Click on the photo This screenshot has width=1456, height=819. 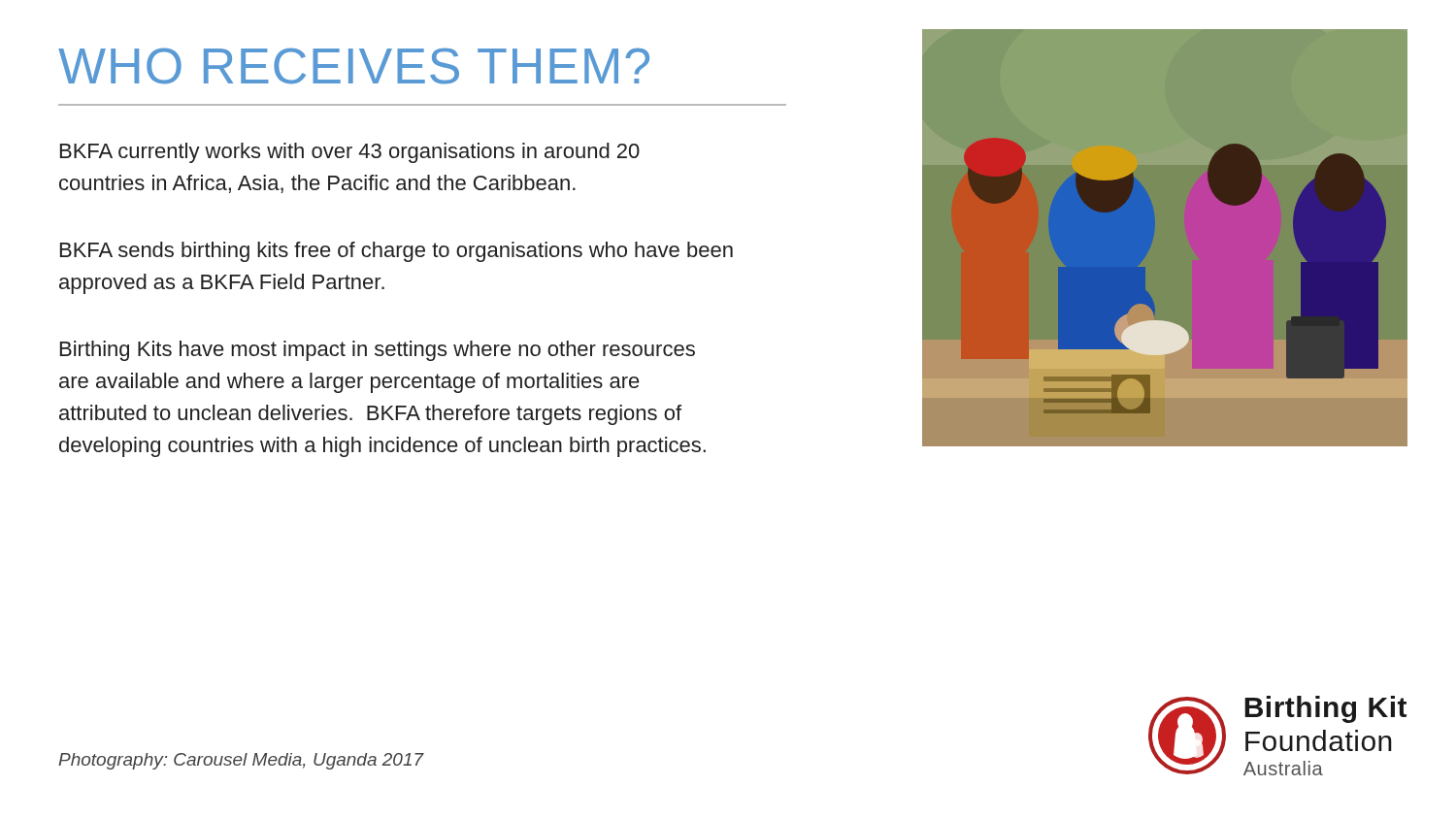[x=1165, y=238]
